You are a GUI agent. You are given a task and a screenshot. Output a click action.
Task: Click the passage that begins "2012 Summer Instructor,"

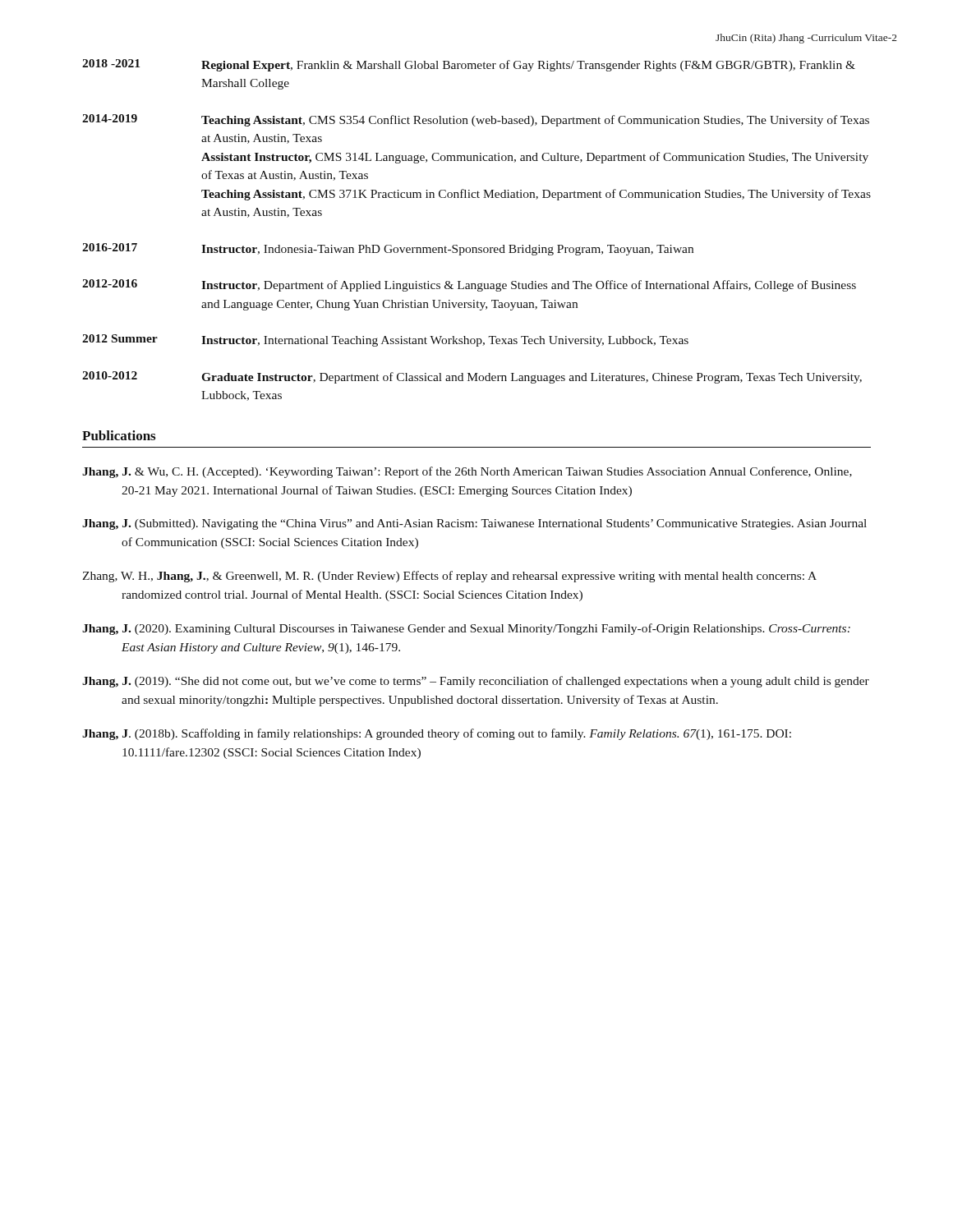(x=476, y=340)
